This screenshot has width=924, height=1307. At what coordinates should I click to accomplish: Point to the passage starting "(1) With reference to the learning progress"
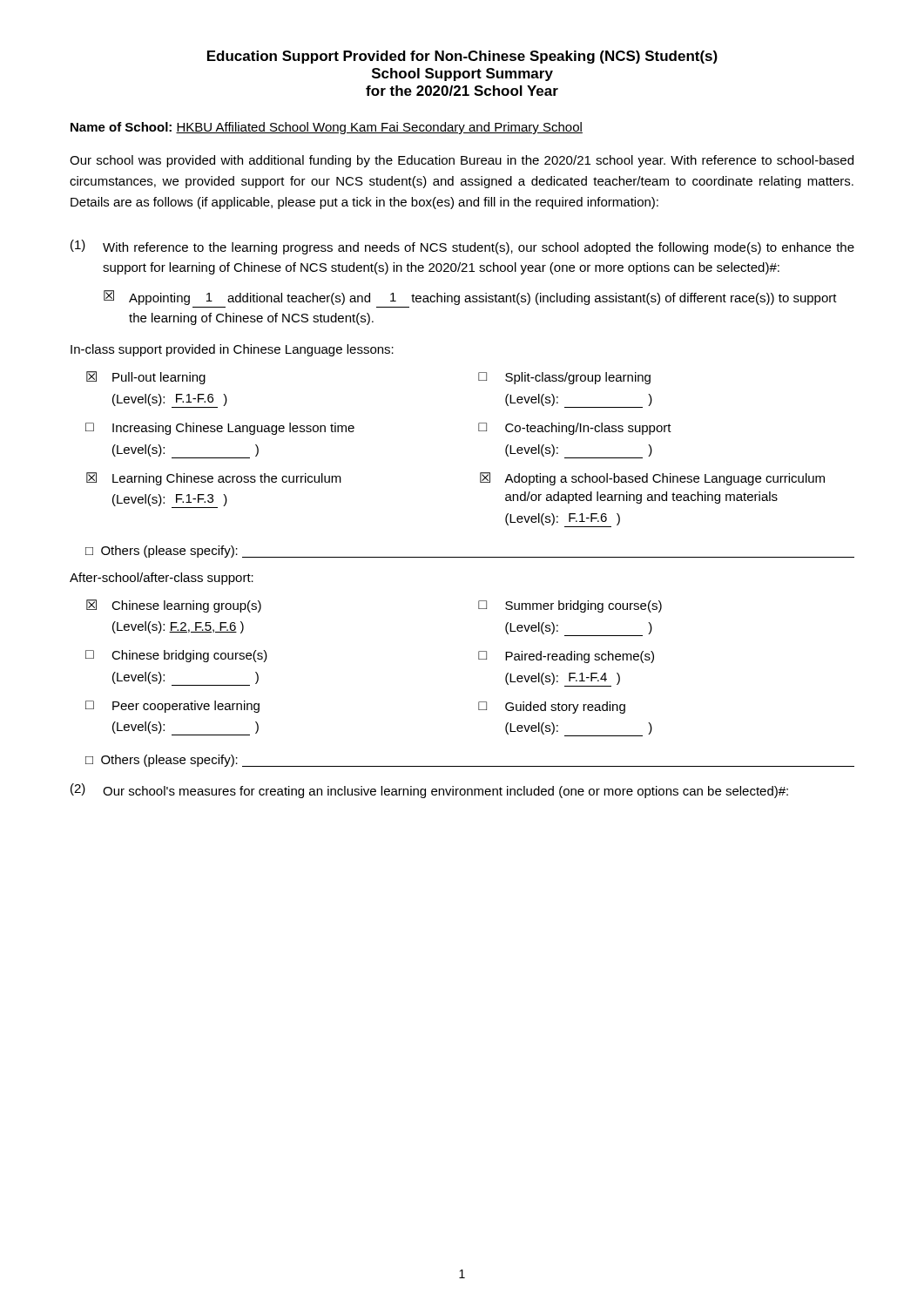(462, 257)
